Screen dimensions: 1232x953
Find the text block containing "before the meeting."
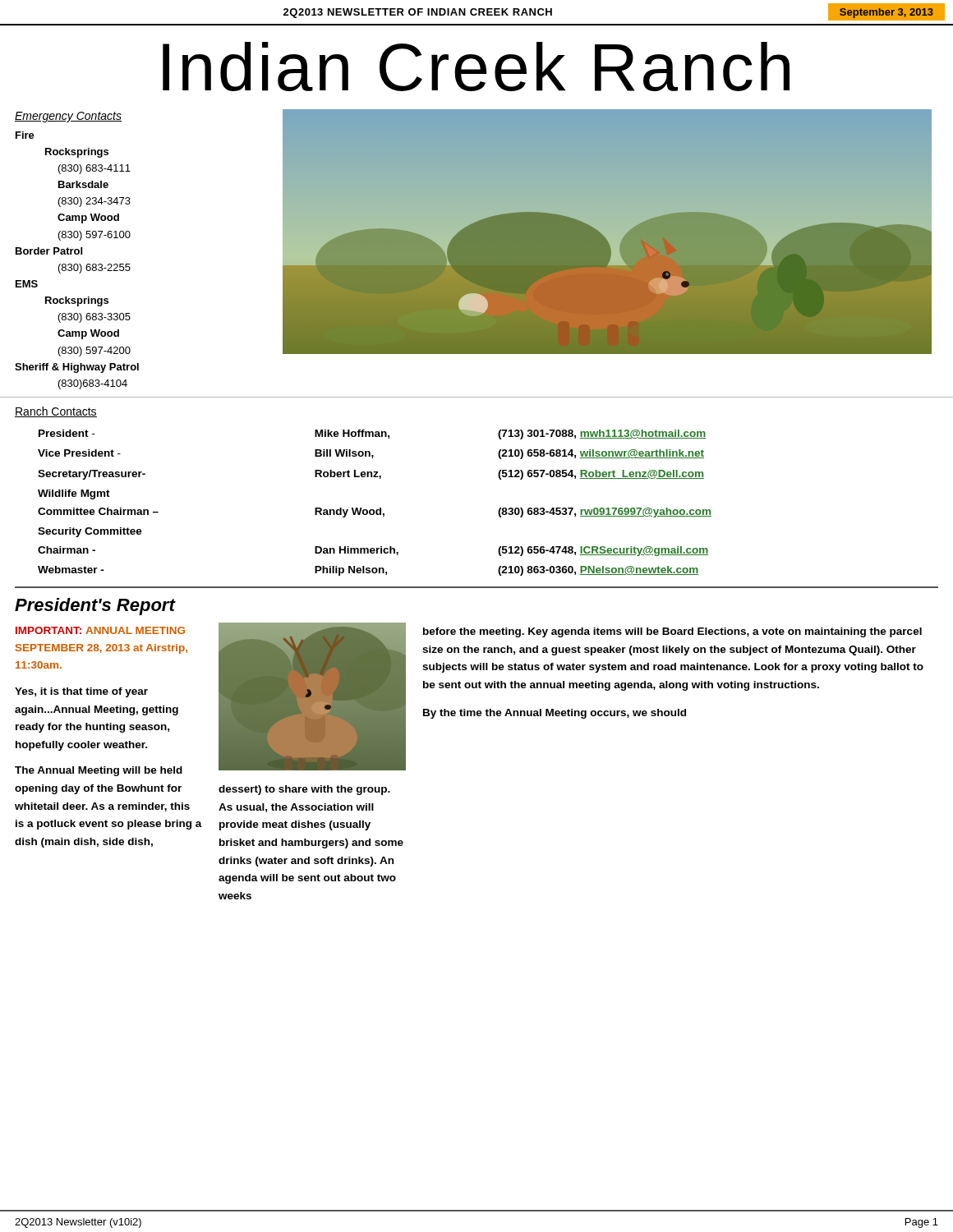pos(680,672)
